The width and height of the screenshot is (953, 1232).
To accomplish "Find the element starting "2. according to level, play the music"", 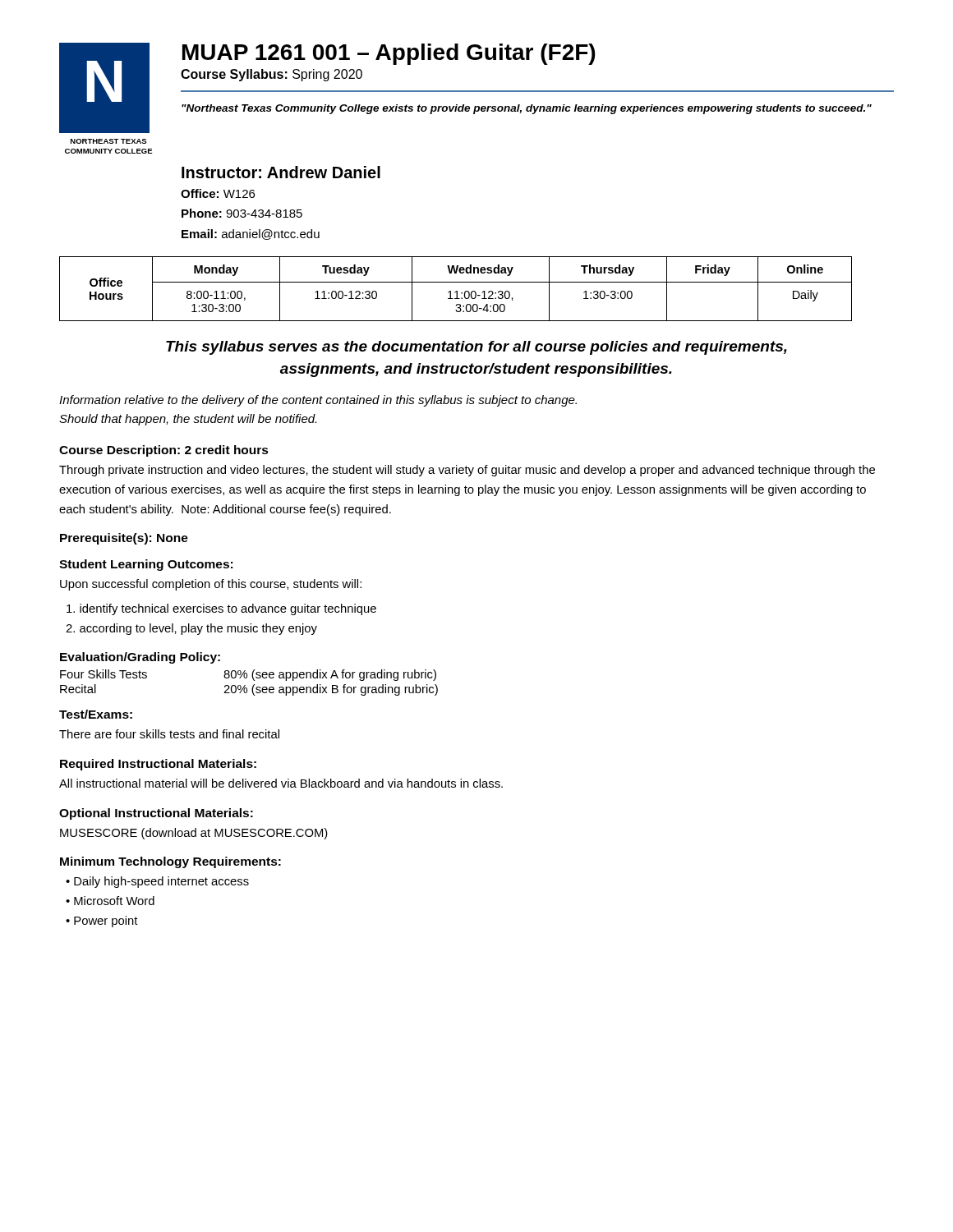I will [x=191, y=628].
